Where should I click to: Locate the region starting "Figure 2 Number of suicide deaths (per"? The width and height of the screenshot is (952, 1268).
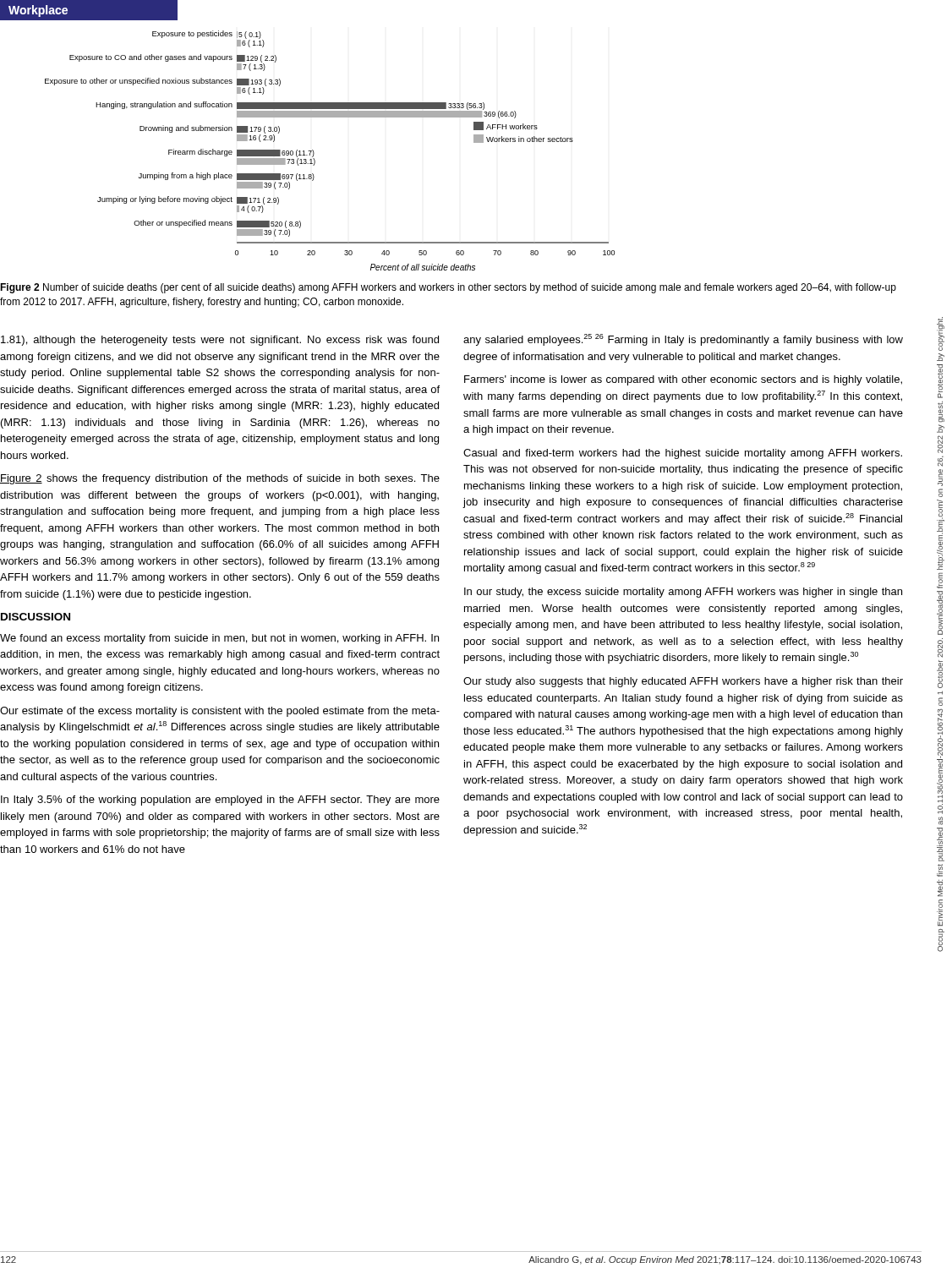pos(448,295)
